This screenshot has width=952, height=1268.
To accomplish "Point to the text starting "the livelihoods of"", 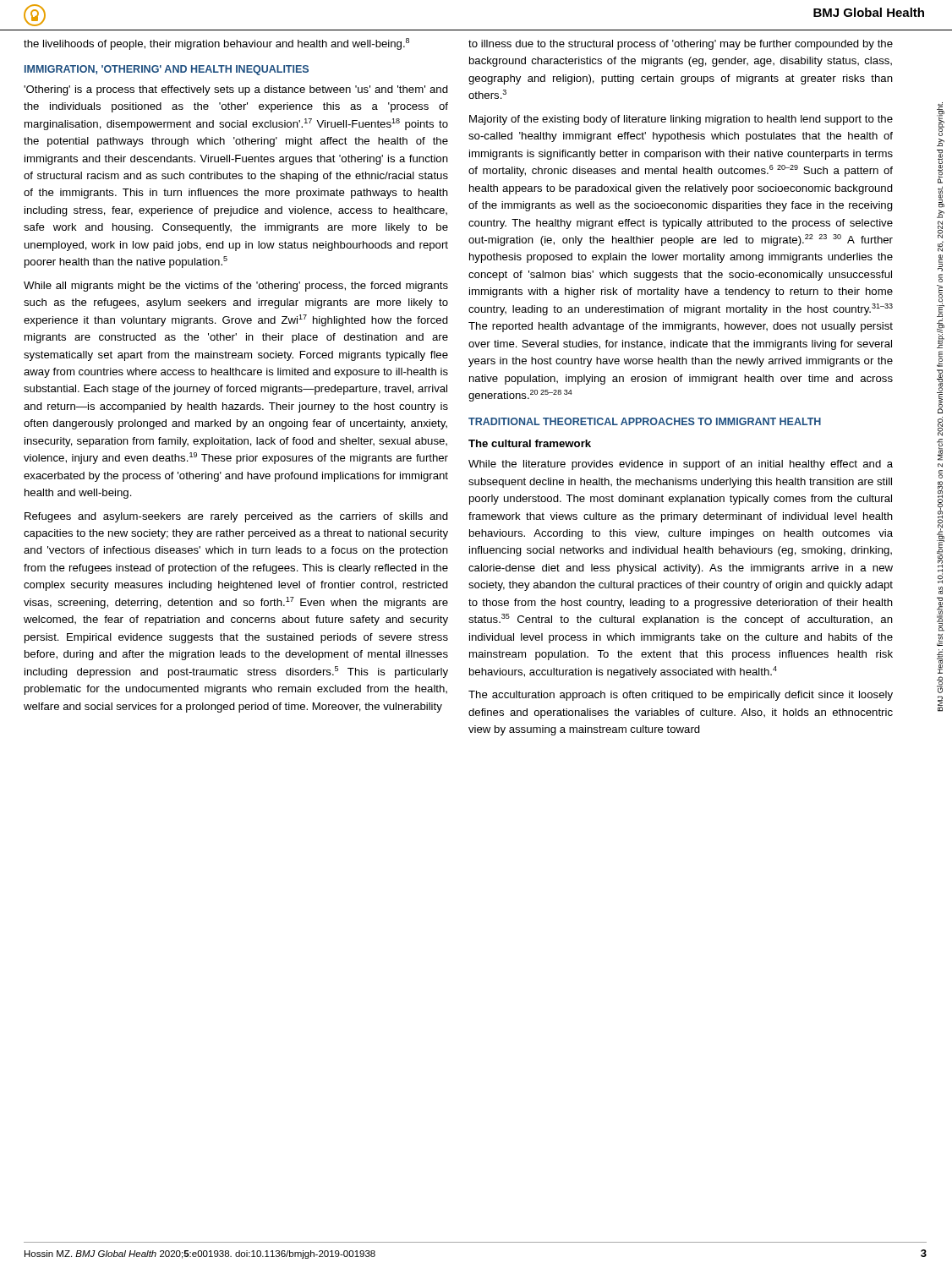I will [x=236, y=44].
